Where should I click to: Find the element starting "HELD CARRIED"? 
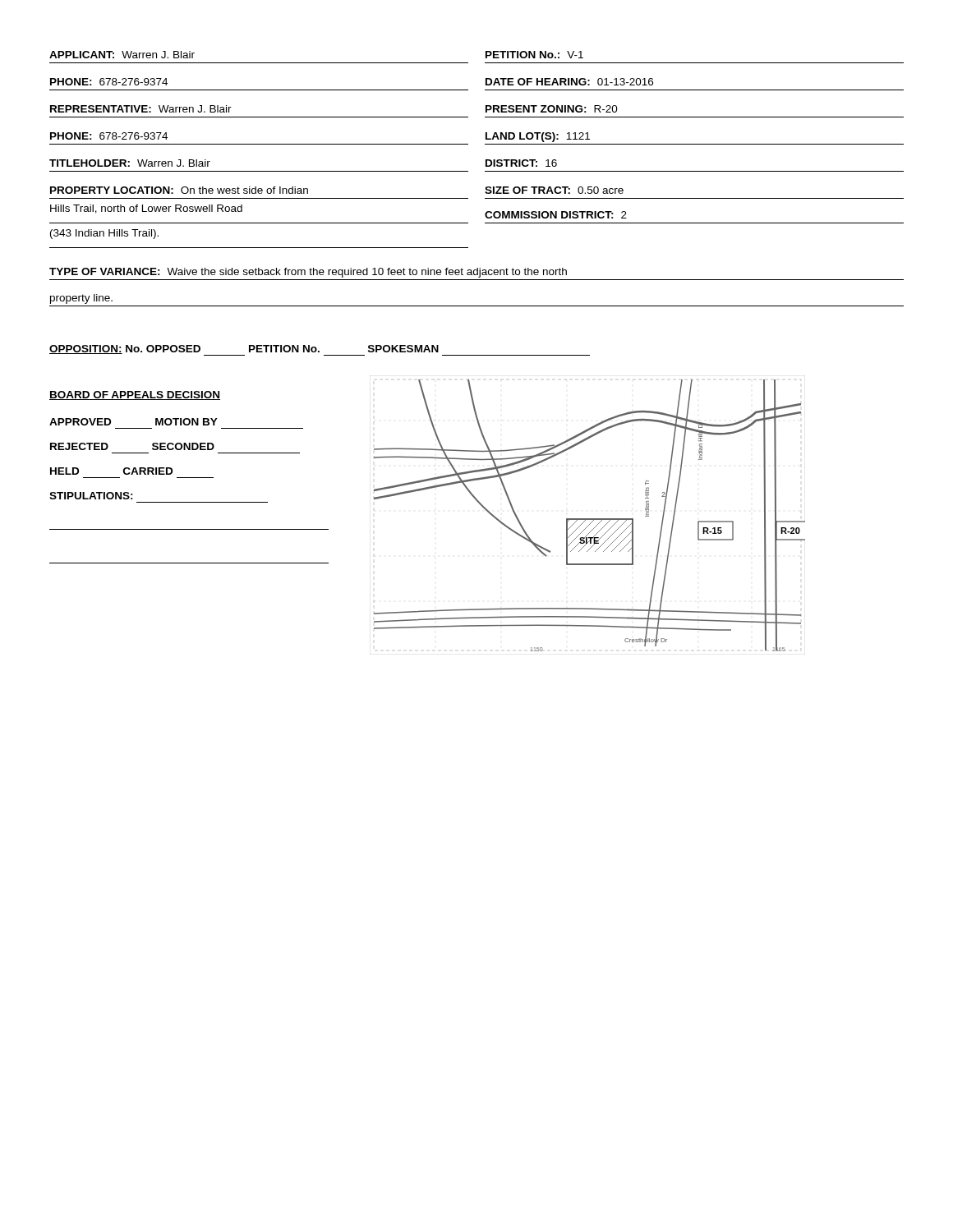click(131, 471)
